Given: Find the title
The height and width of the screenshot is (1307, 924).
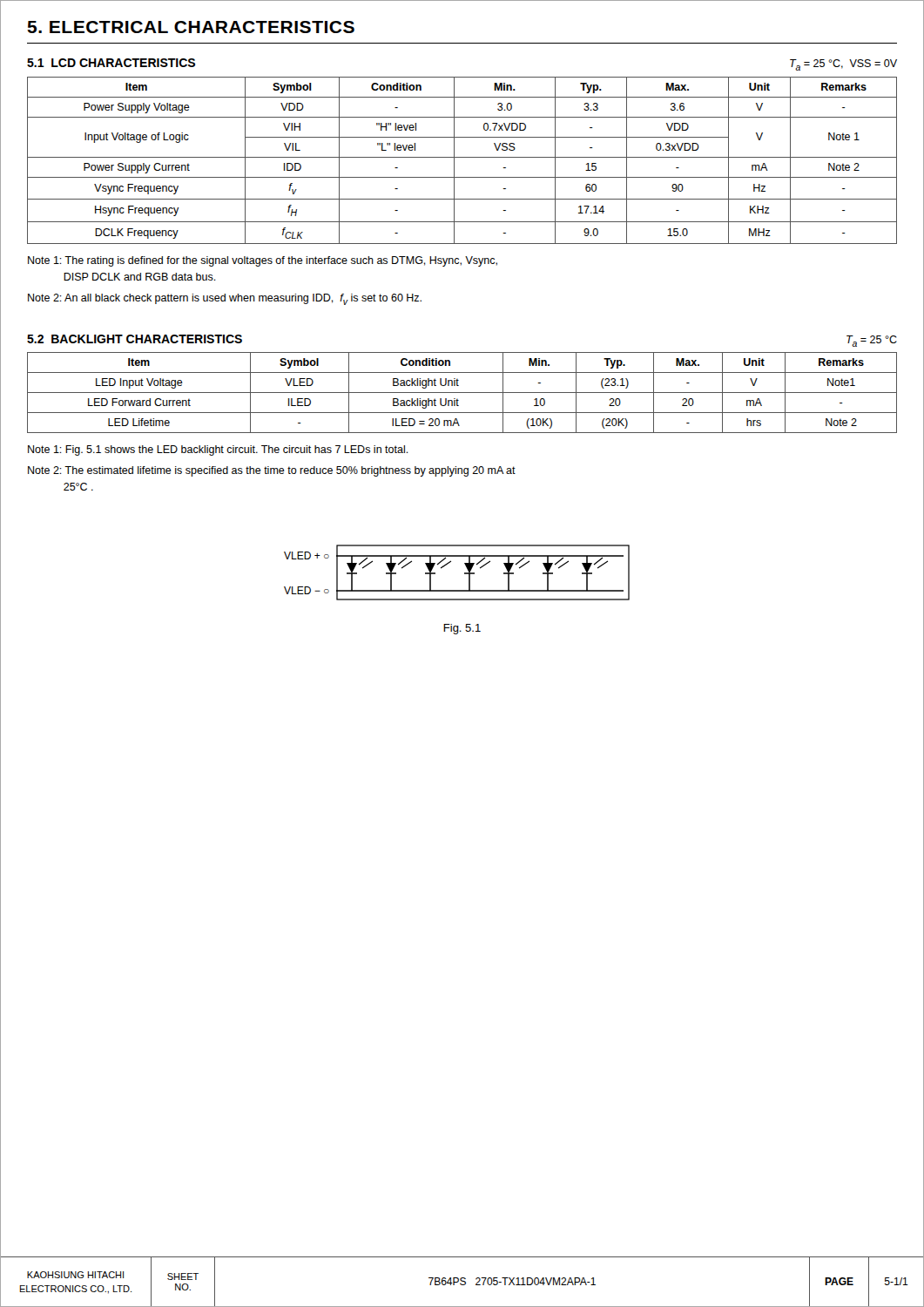Looking at the screenshot, I should pyautogui.click(x=191, y=27).
